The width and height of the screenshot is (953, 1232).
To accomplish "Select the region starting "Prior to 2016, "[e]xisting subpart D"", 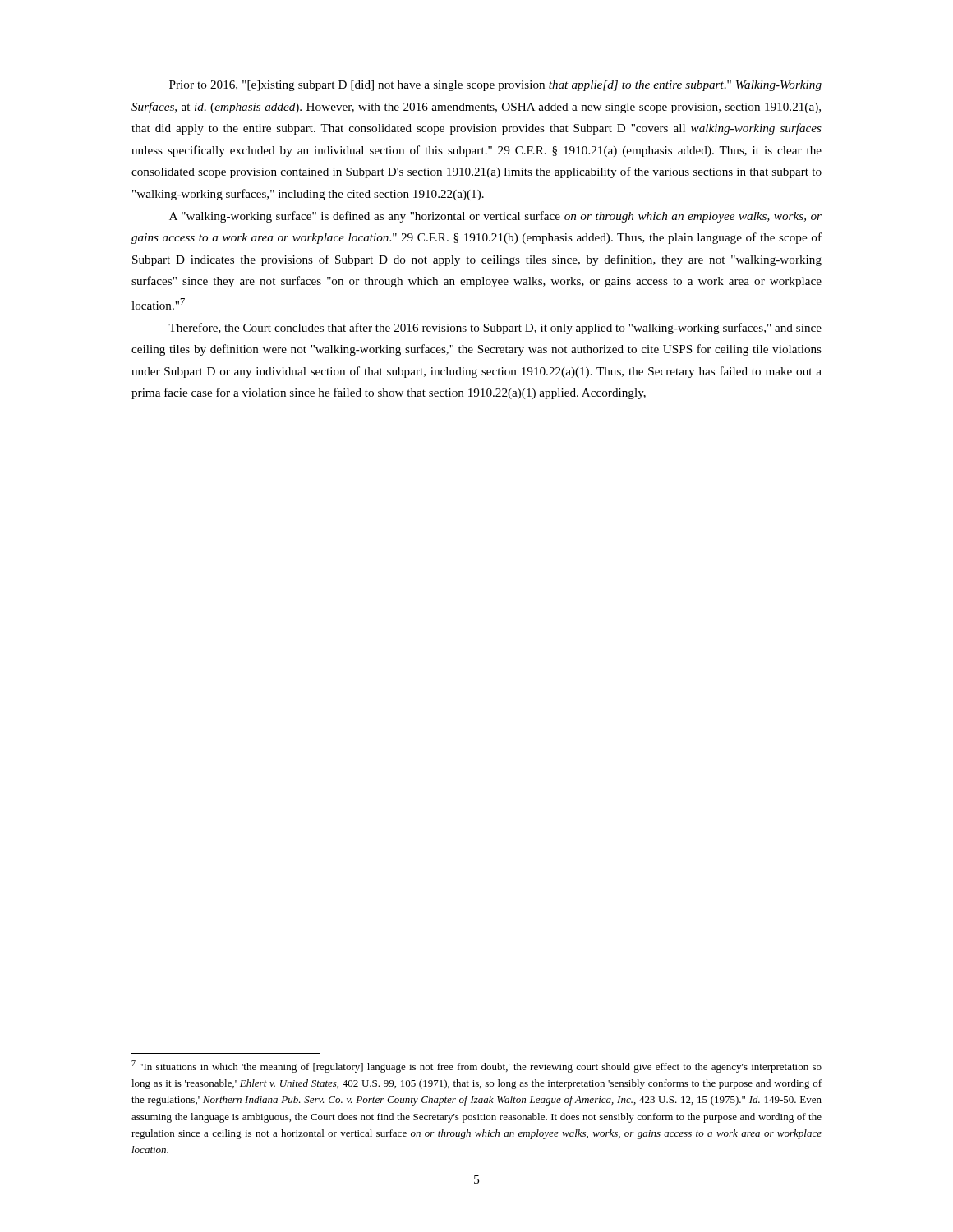I will (476, 139).
